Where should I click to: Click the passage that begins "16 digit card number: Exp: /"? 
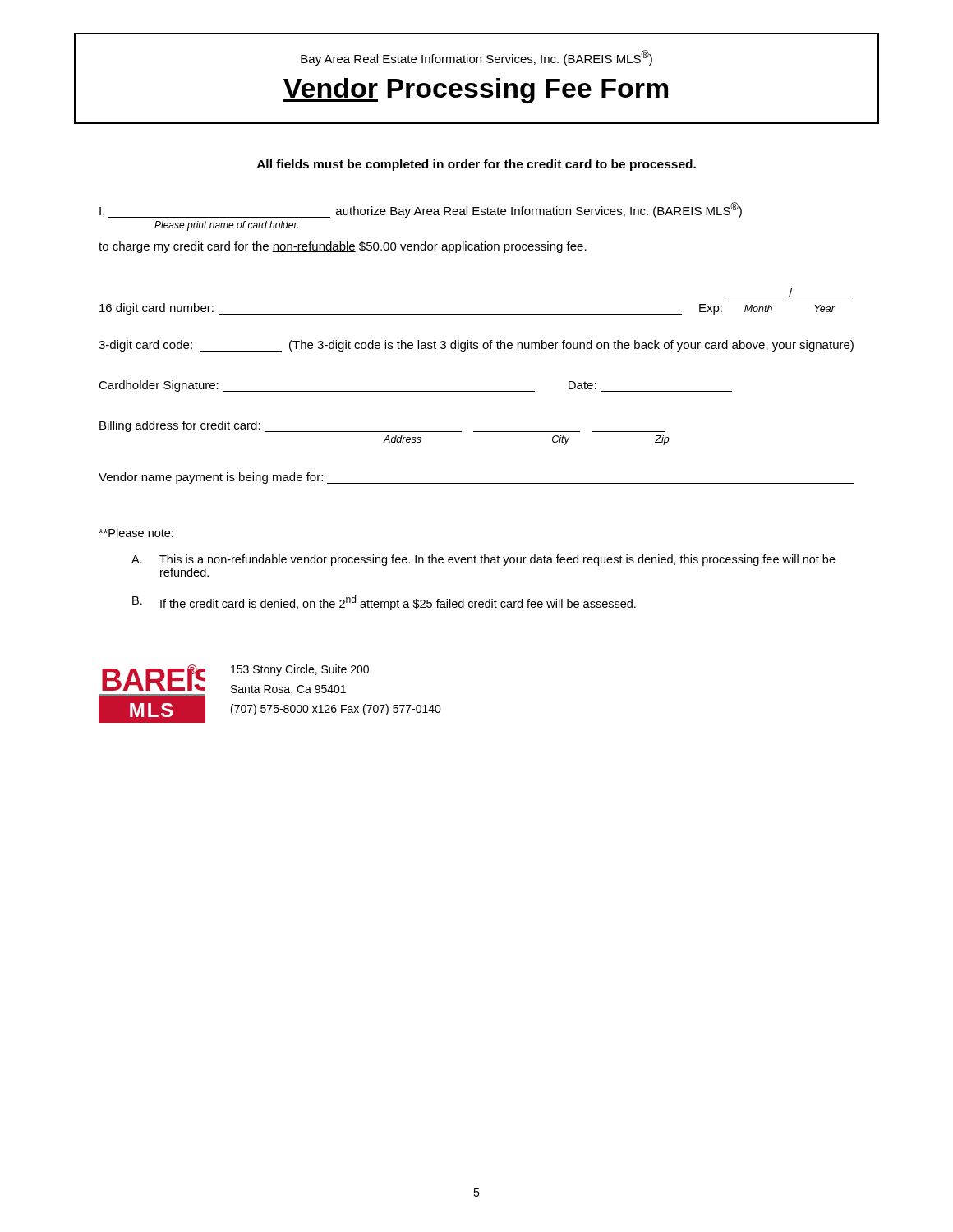790,293
